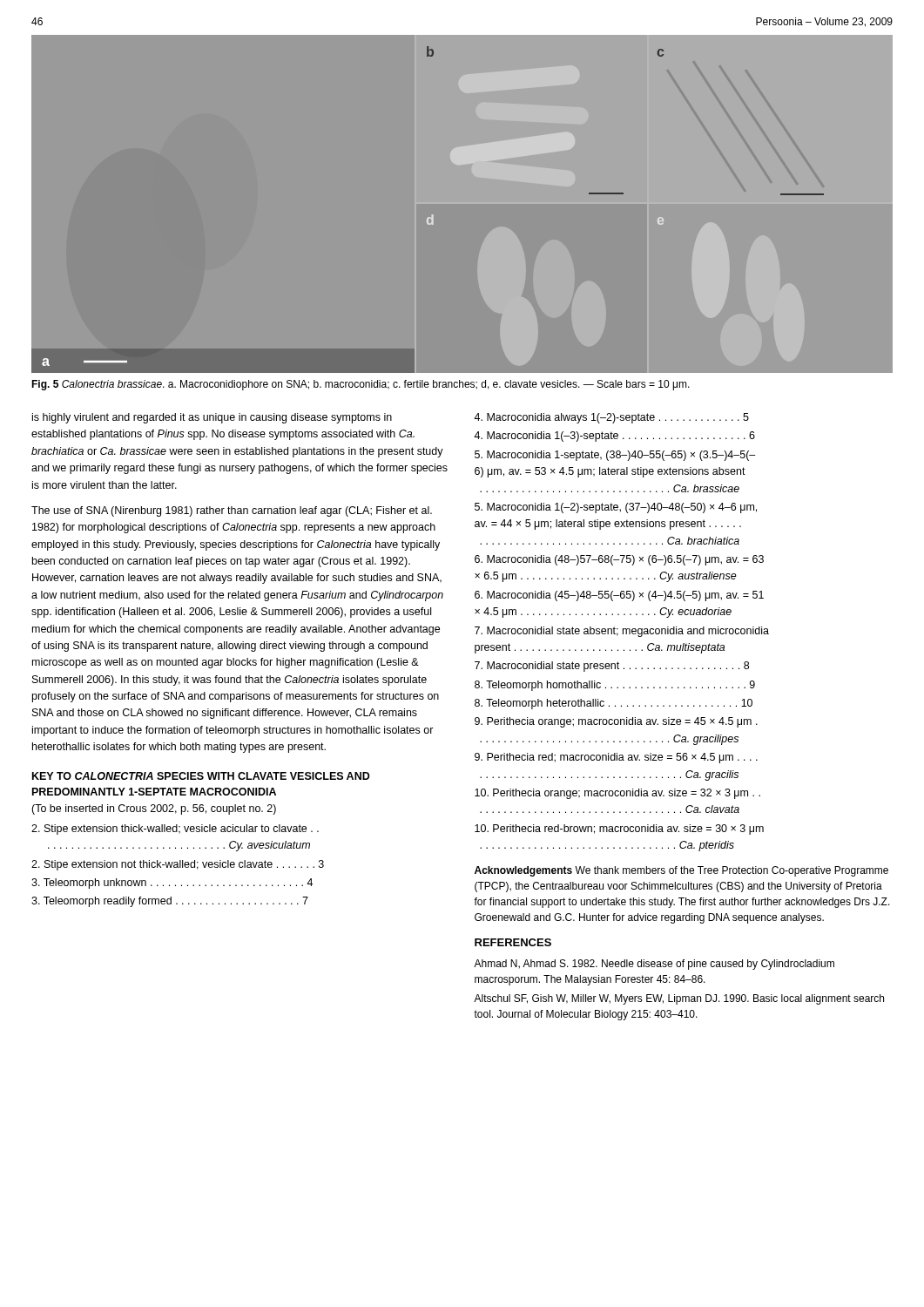Point to the block beginning "The use of SNA (Nirenburg 1981) rather"

237,629
